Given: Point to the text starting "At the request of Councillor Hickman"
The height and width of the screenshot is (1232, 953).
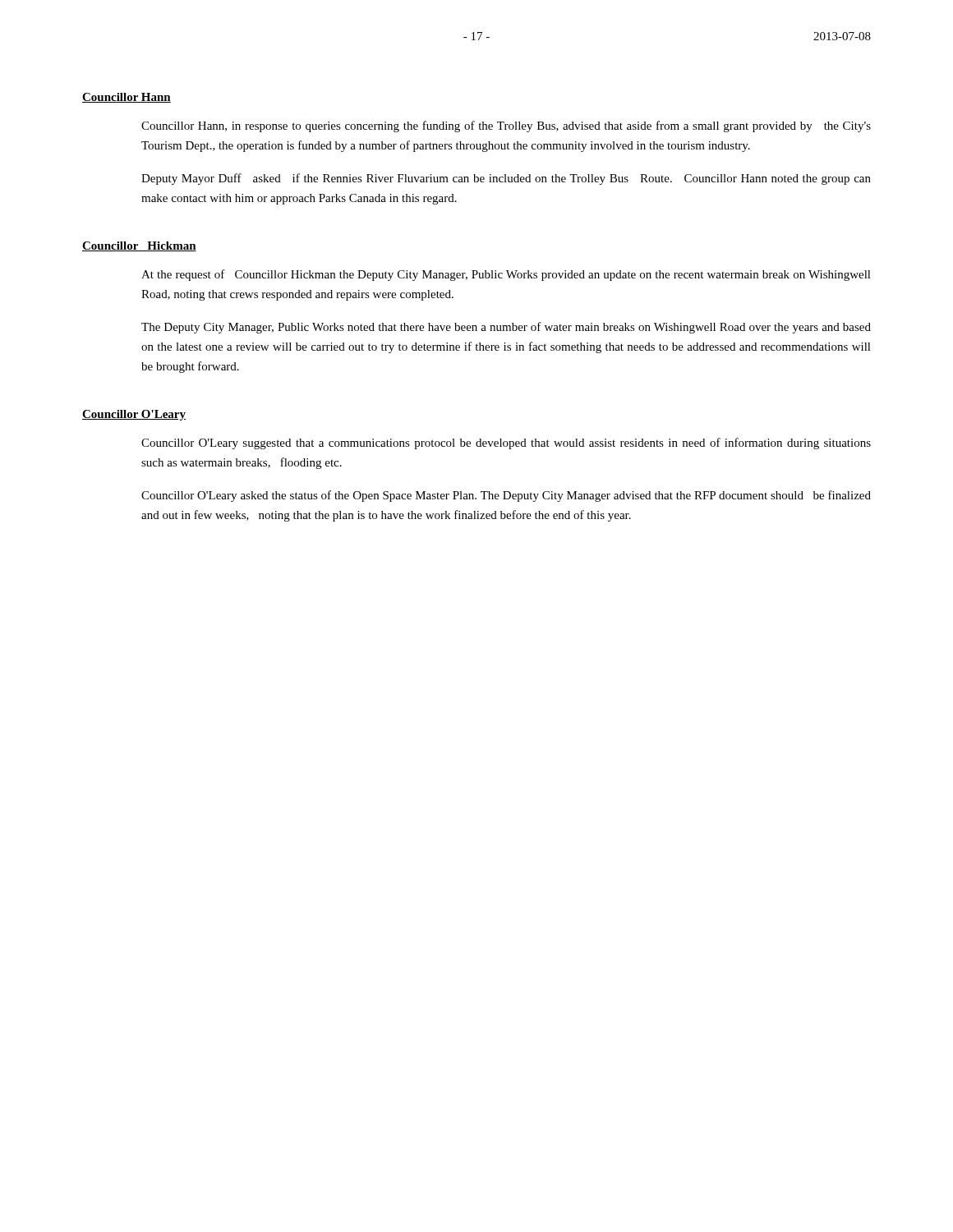Looking at the screenshot, I should 506,284.
